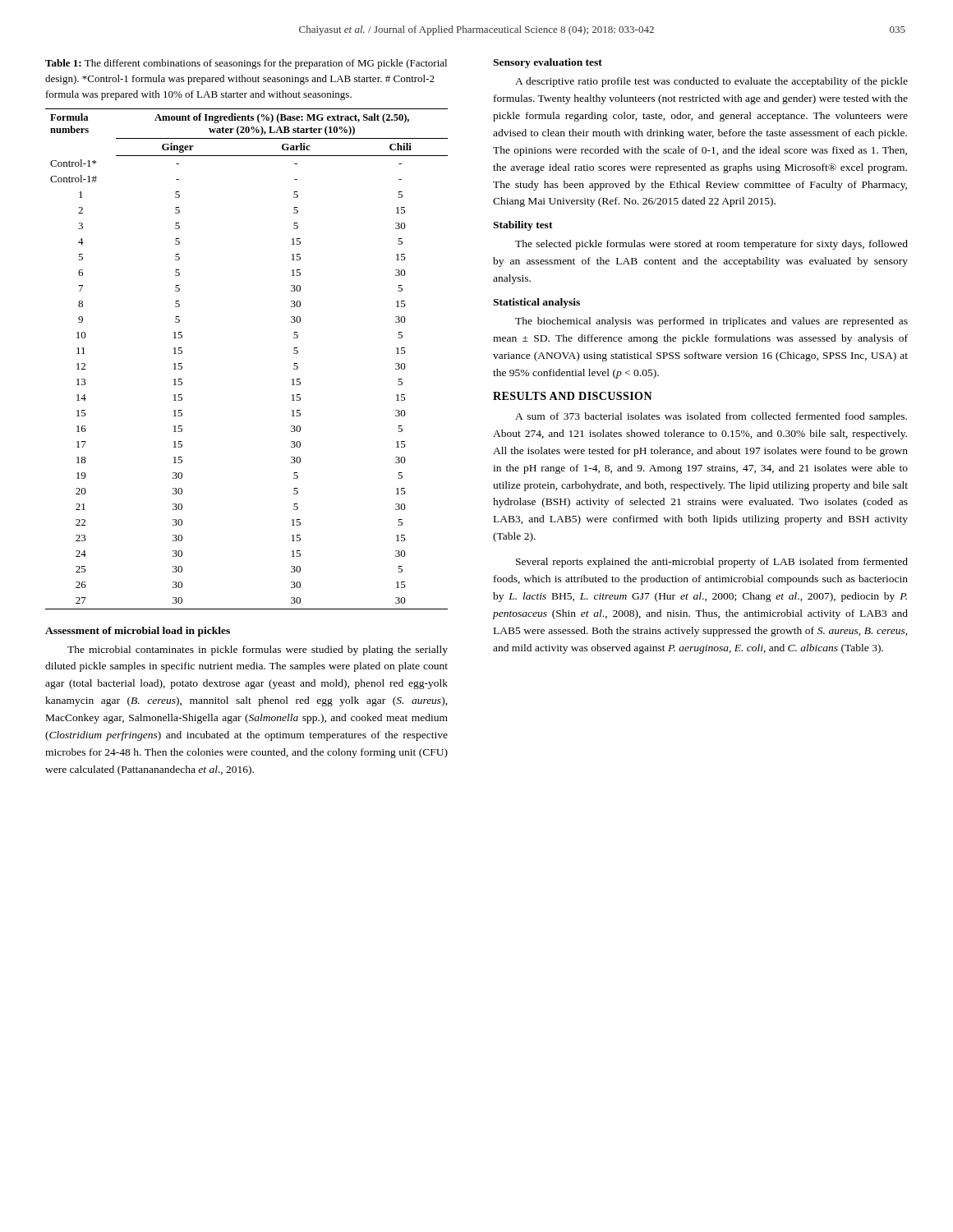Viewport: 953px width, 1232px height.
Task: Click the passage that begins "The selected pickle formulas were stored"
Action: point(700,262)
